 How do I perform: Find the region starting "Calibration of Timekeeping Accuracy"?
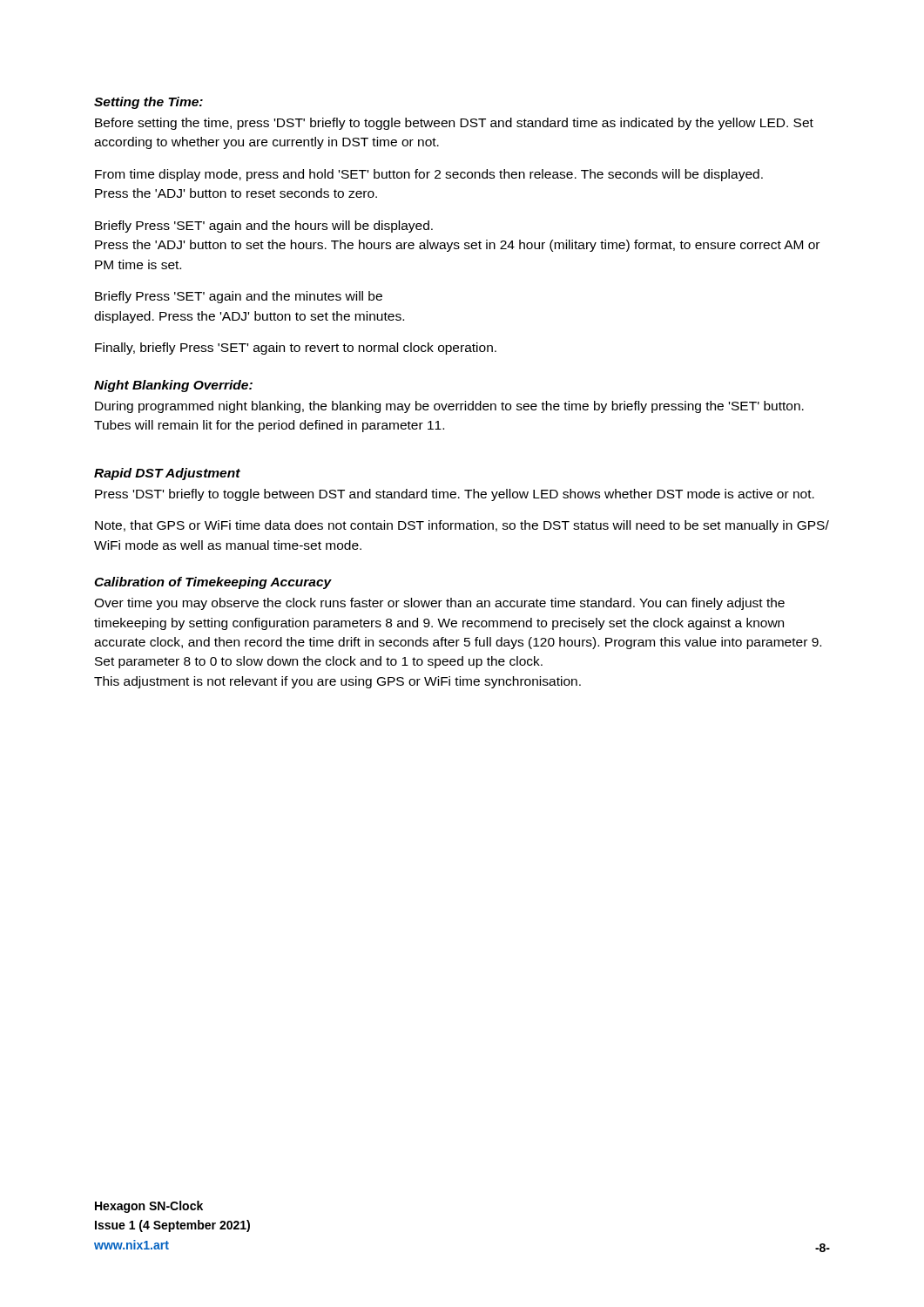click(x=213, y=582)
